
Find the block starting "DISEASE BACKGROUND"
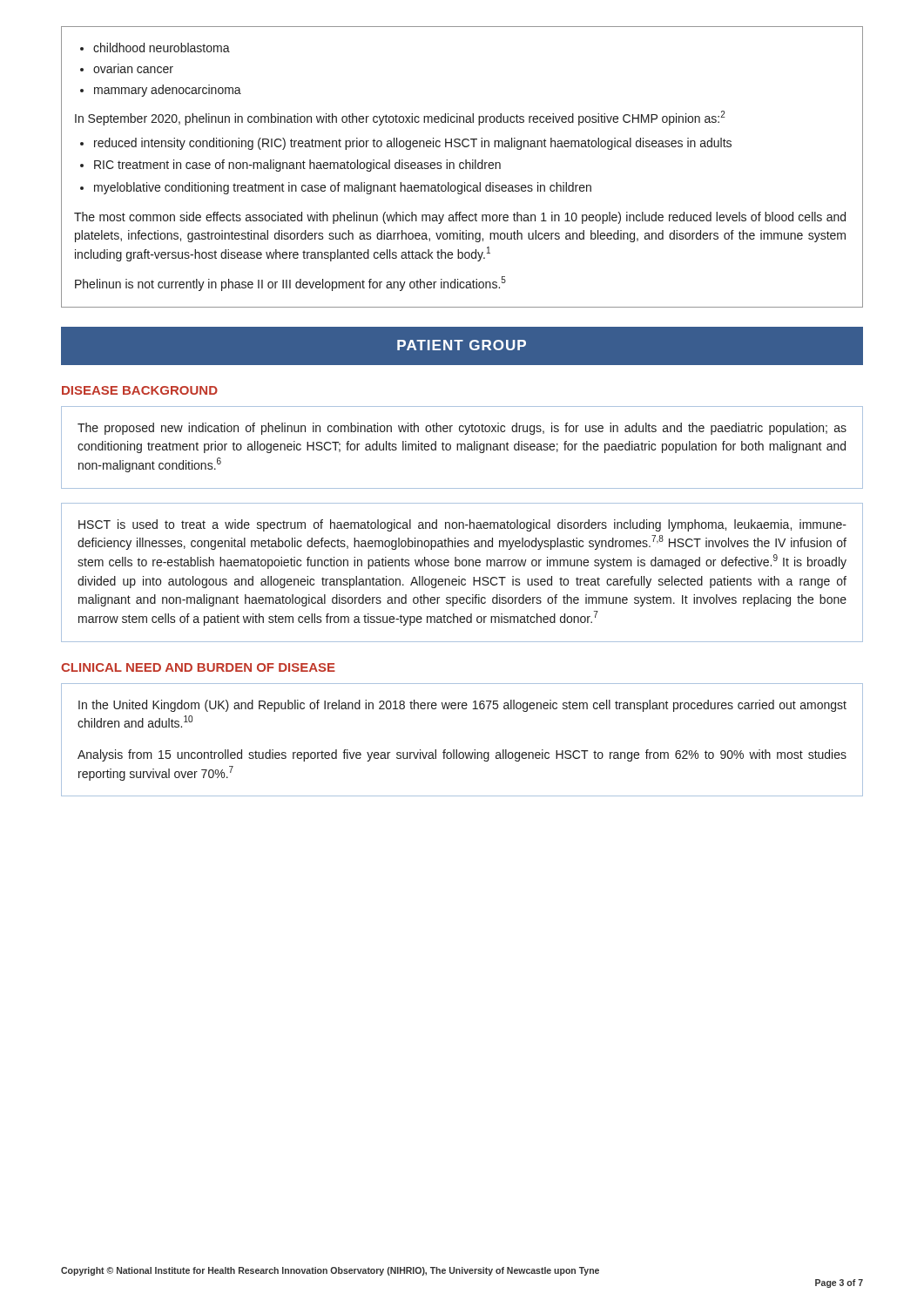pos(139,389)
